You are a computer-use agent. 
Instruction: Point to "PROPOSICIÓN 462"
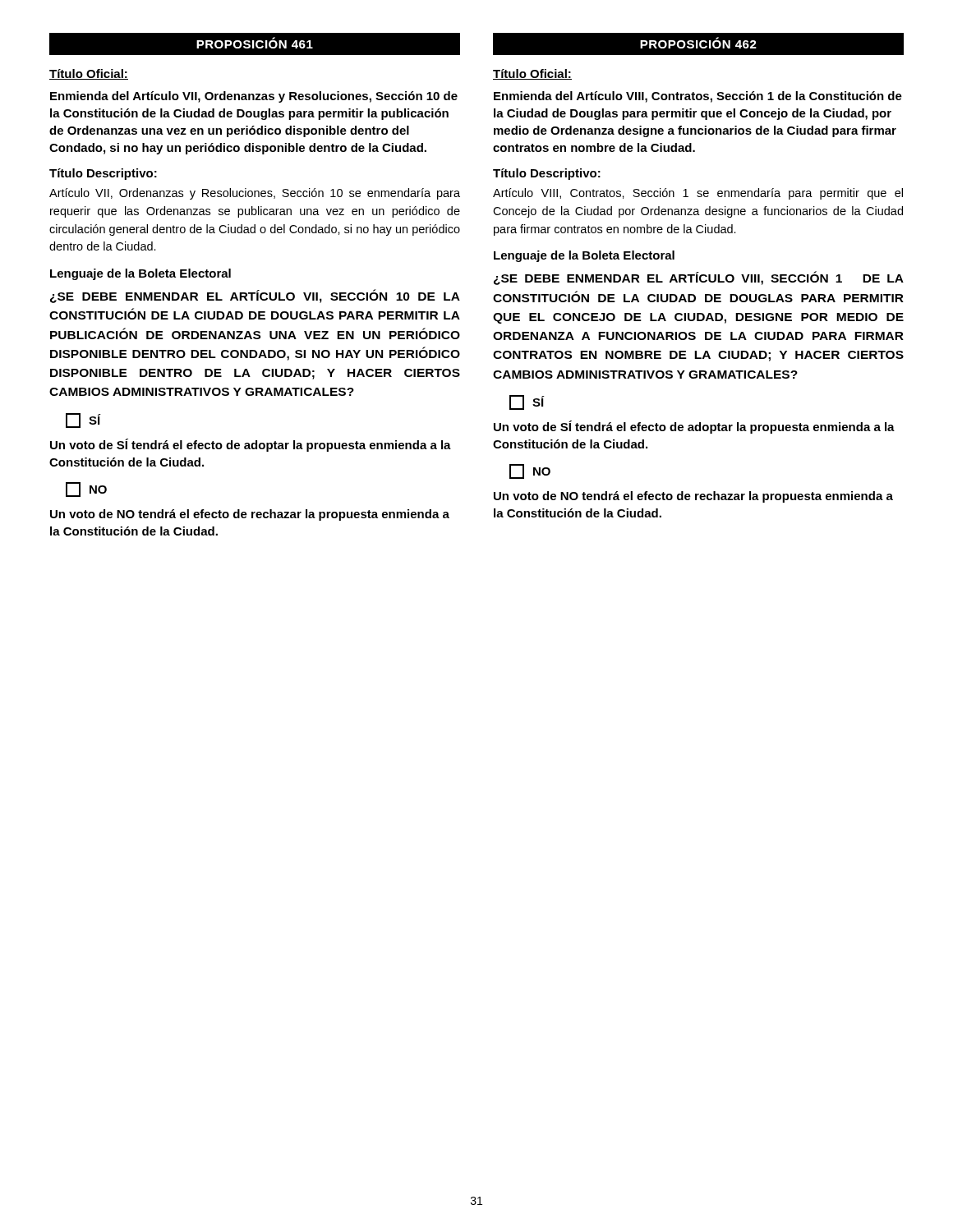pos(698,44)
